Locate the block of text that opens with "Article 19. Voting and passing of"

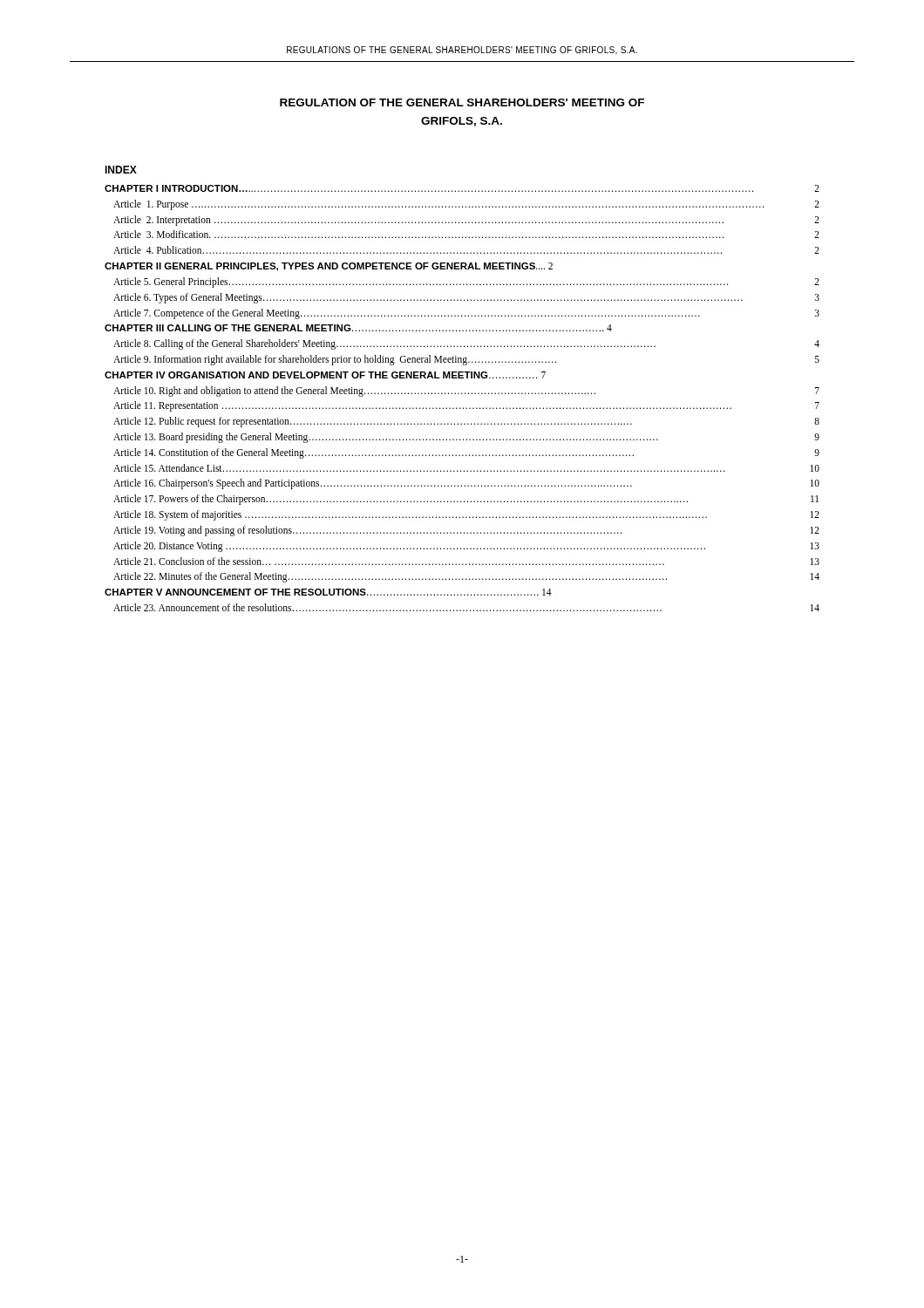[x=466, y=531]
